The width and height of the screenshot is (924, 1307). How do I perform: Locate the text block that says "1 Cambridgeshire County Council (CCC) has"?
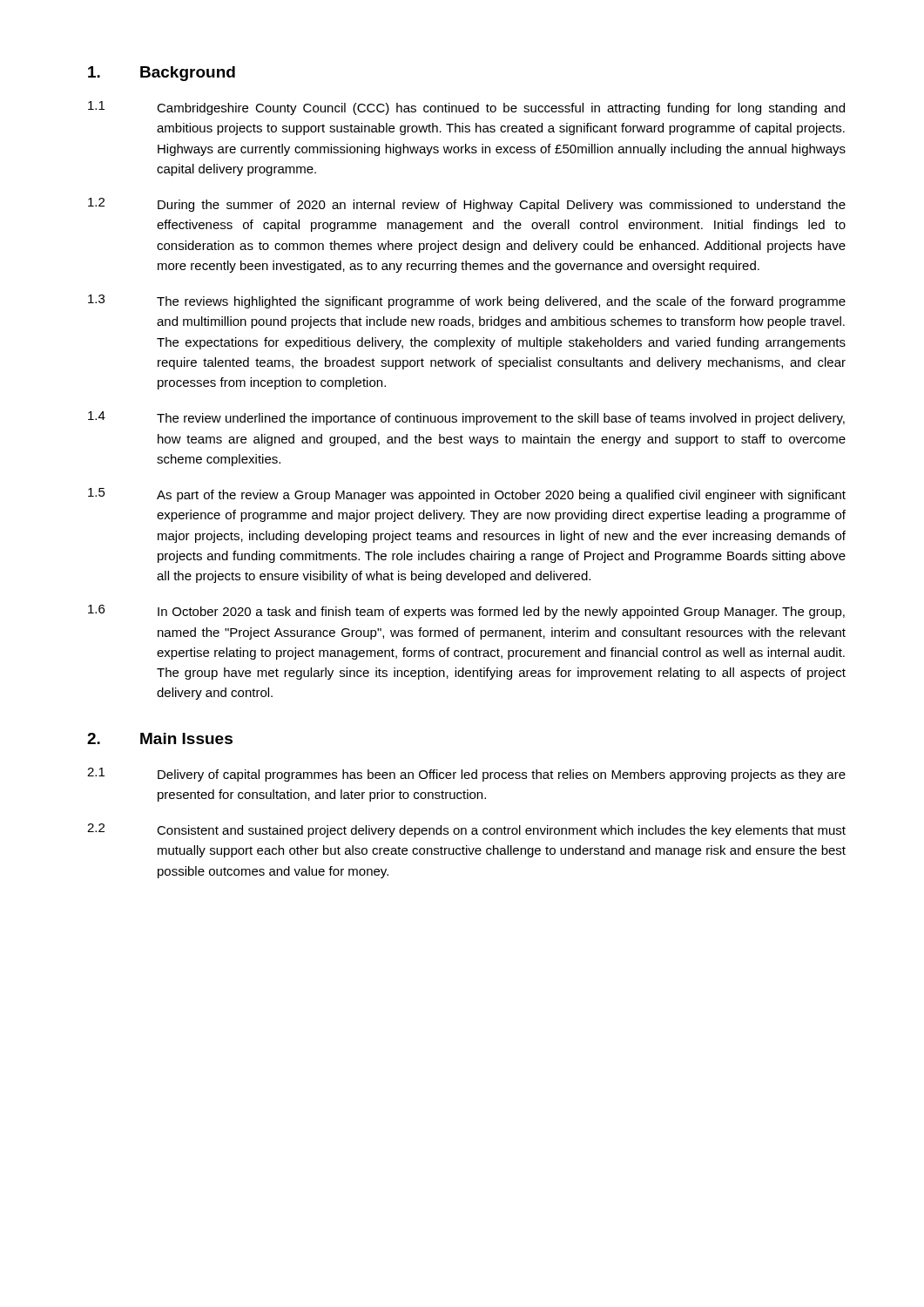[466, 138]
